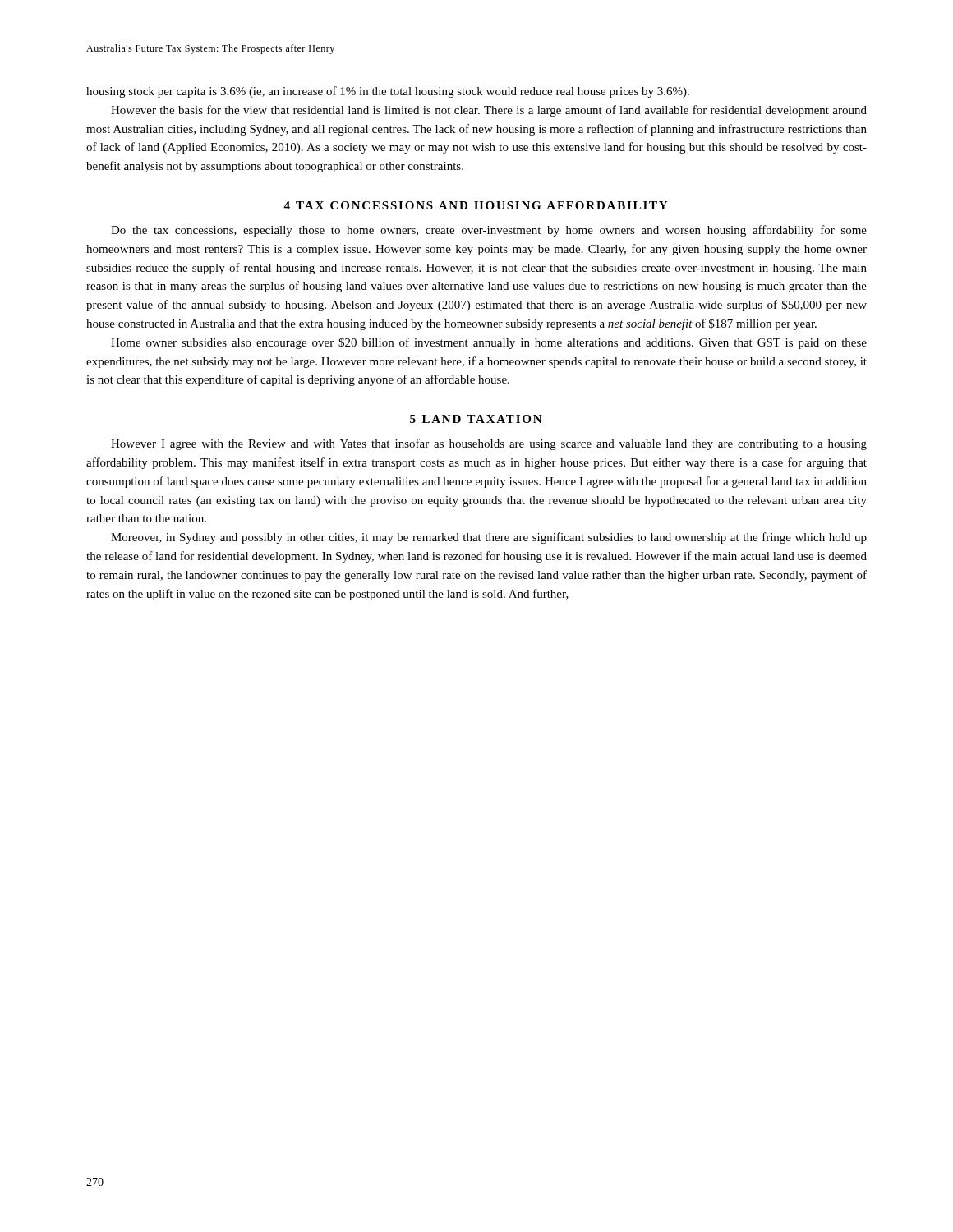The image size is (953, 1232).
Task: Locate the text block that says "Moreover, in Sydney and possibly"
Action: (x=476, y=566)
